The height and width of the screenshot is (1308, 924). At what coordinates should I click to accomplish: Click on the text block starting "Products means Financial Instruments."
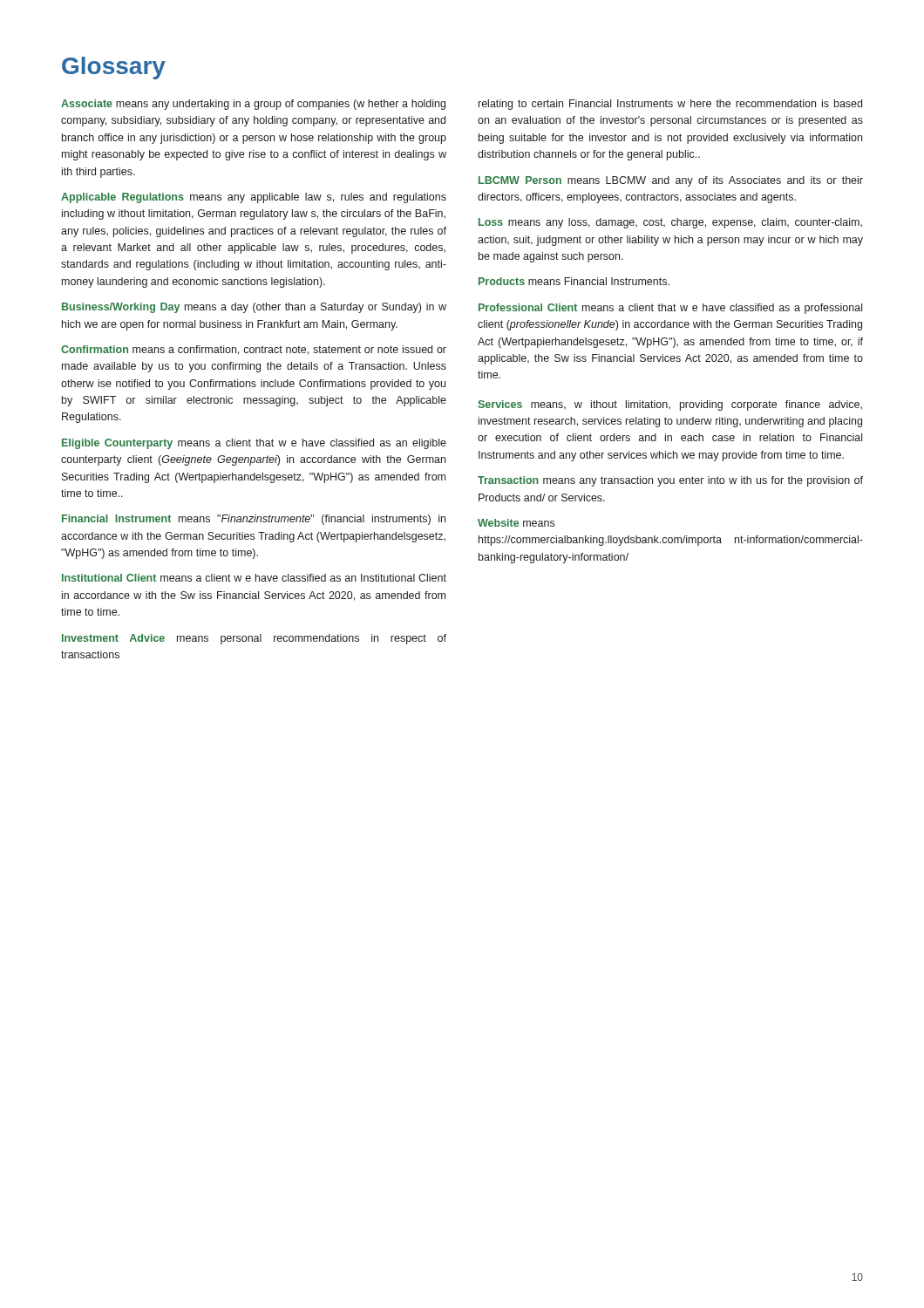click(x=574, y=282)
